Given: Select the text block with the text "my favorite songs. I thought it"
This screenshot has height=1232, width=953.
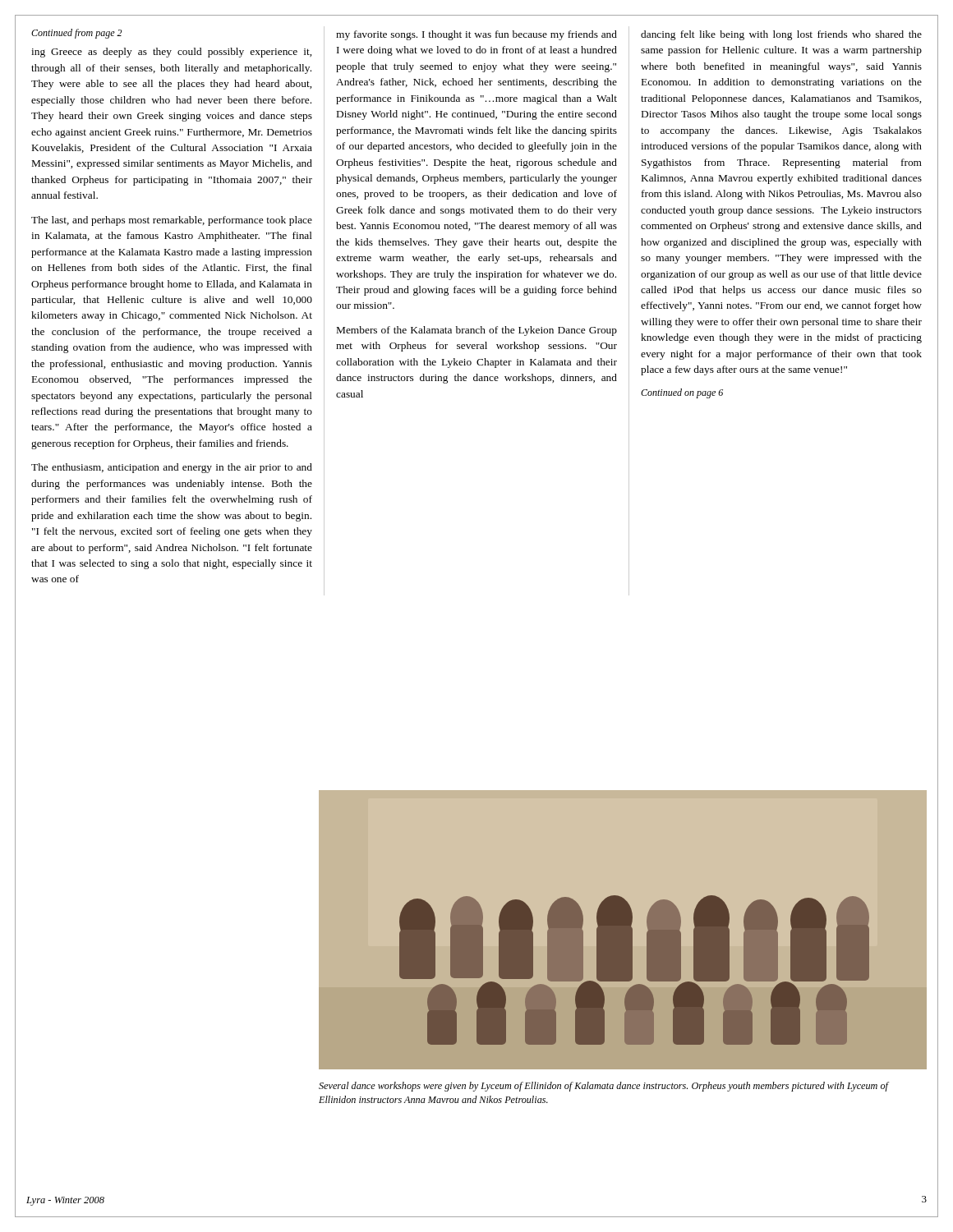Looking at the screenshot, I should [x=476, y=170].
